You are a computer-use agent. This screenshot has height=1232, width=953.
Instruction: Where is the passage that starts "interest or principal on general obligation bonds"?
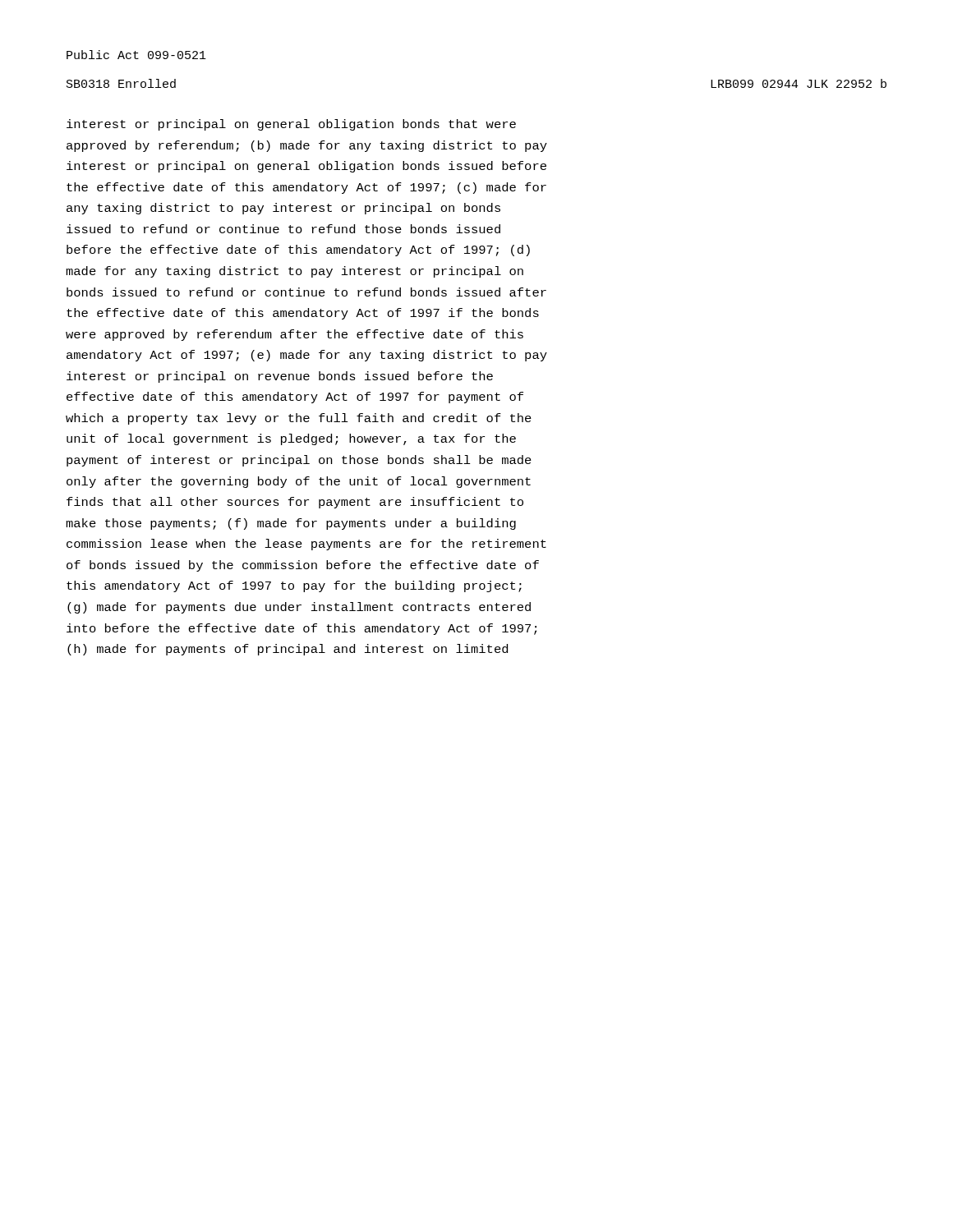click(x=306, y=387)
